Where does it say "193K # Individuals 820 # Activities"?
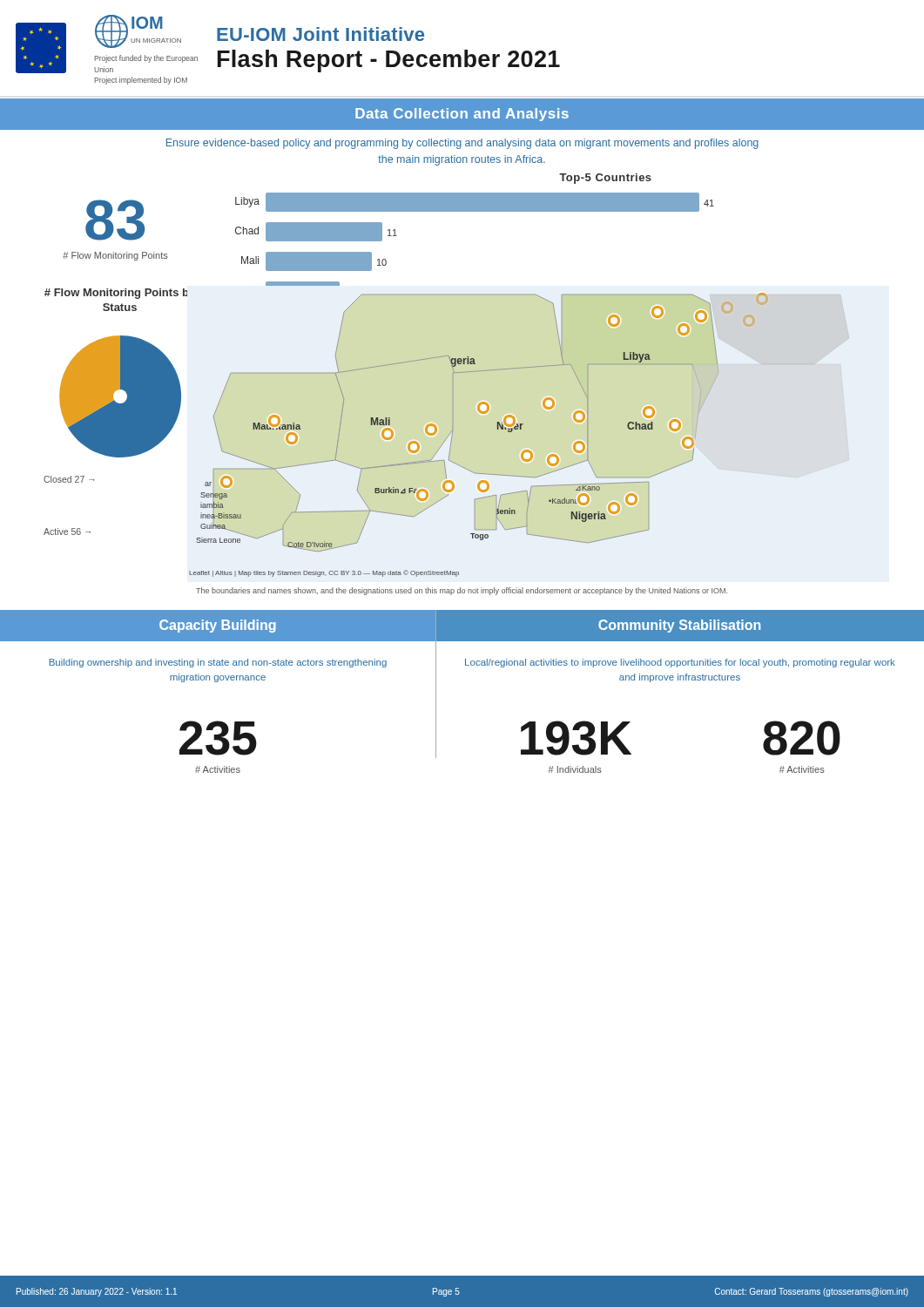Viewport: 924px width, 1307px height. click(x=584, y=738)
